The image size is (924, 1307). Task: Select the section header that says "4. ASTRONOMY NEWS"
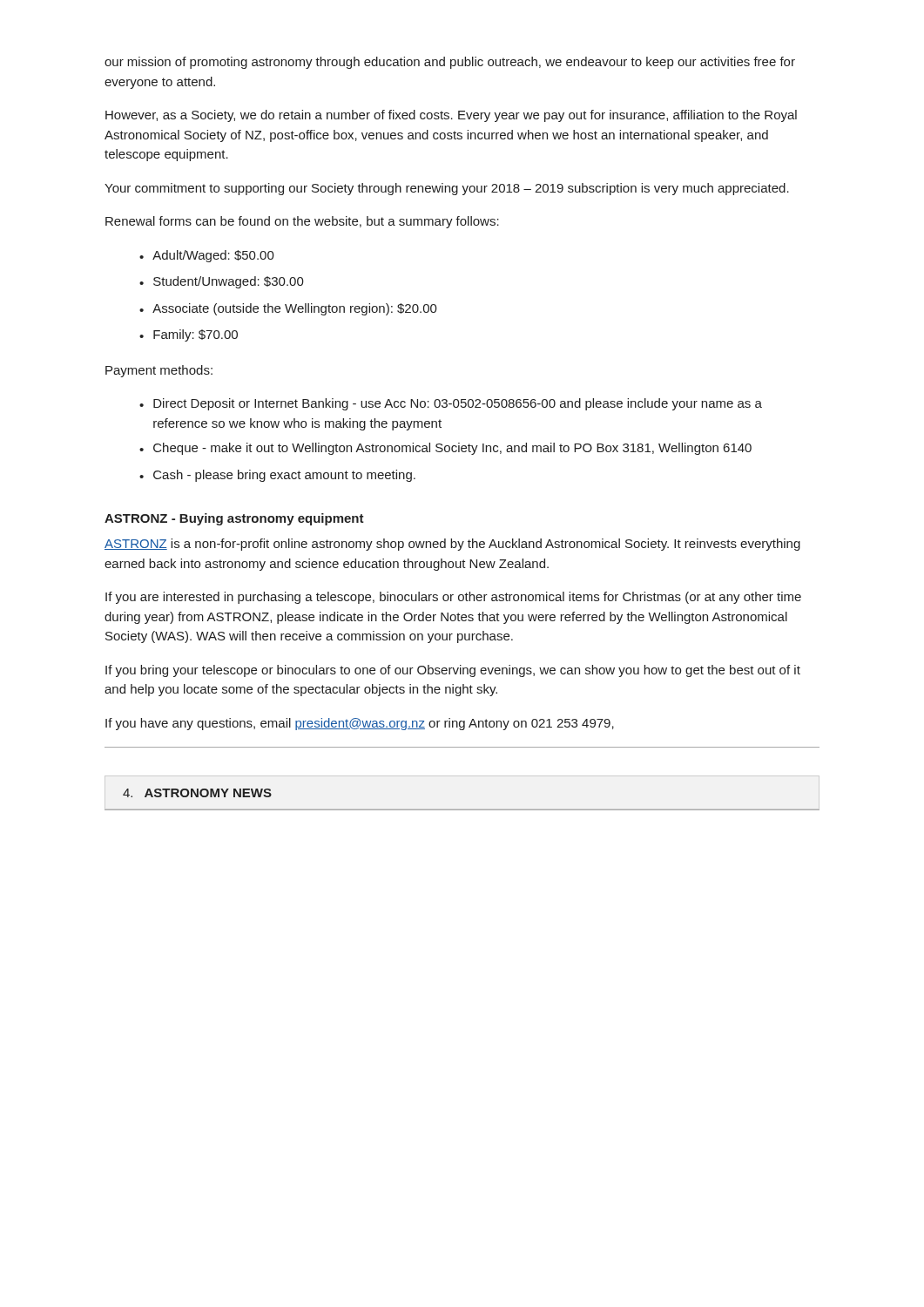click(x=197, y=792)
